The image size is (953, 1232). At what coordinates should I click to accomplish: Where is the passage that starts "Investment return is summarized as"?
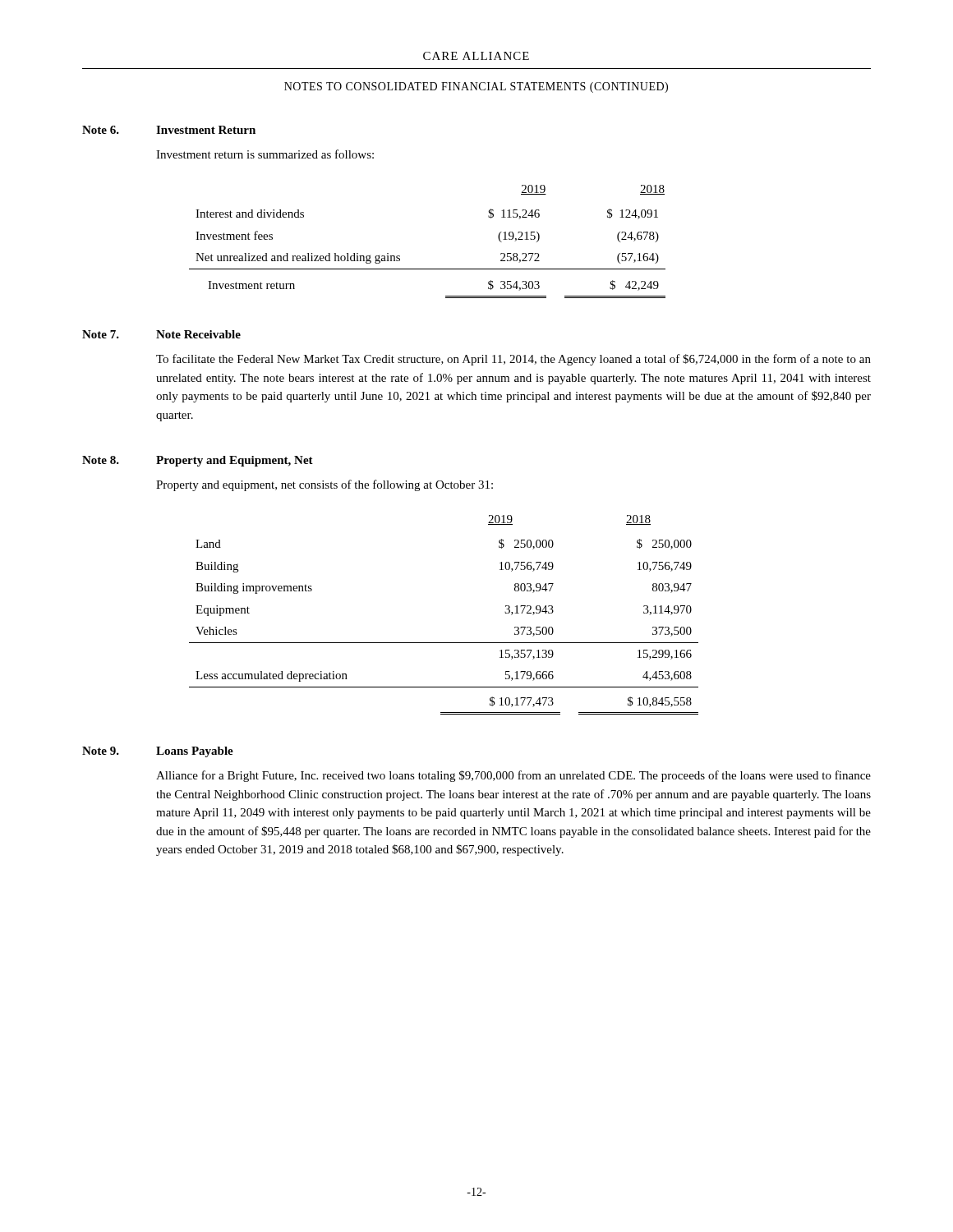pyautogui.click(x=265, y=154)
